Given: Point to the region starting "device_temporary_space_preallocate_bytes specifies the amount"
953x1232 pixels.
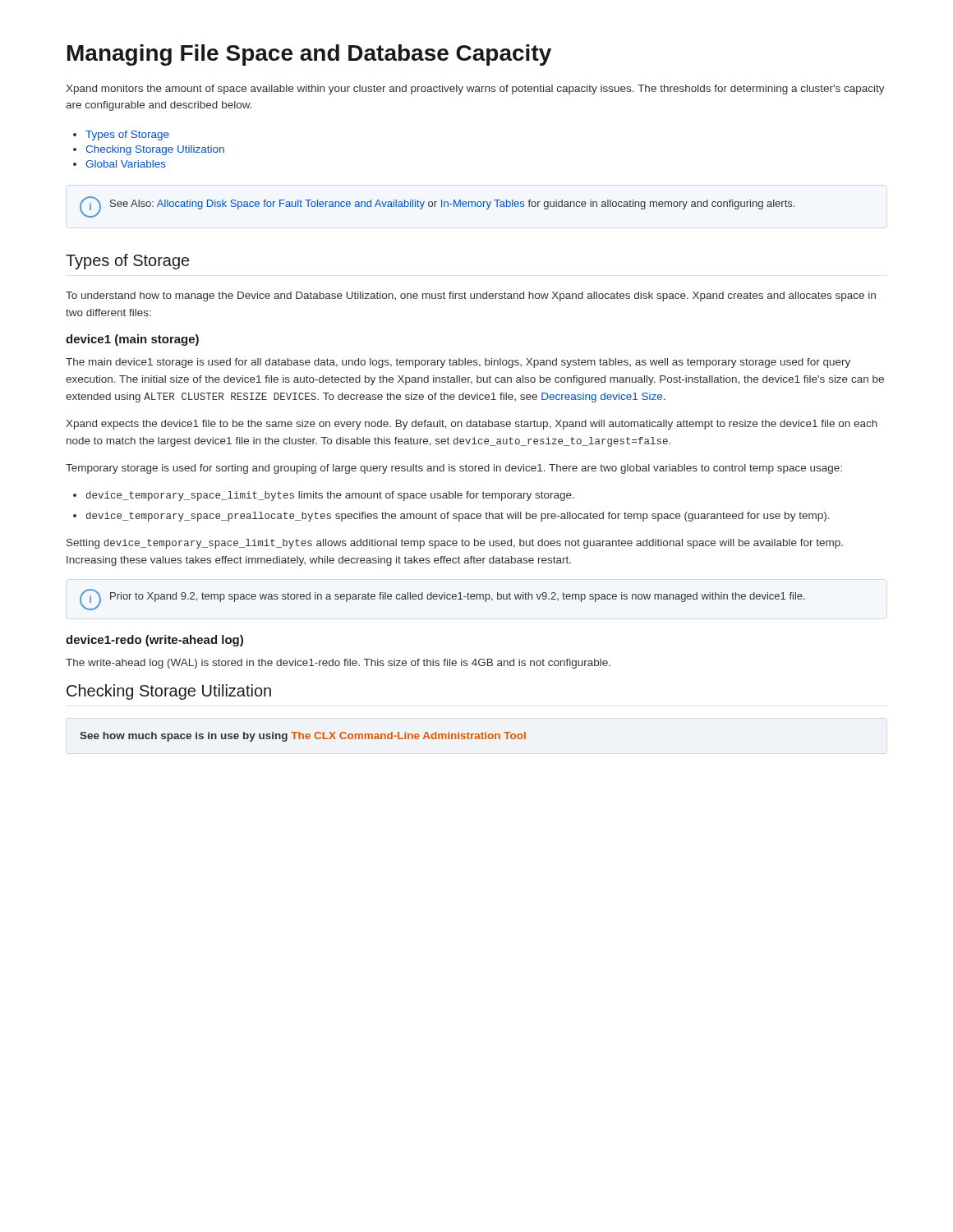Looking at the screenshot, I should (486, 516).
